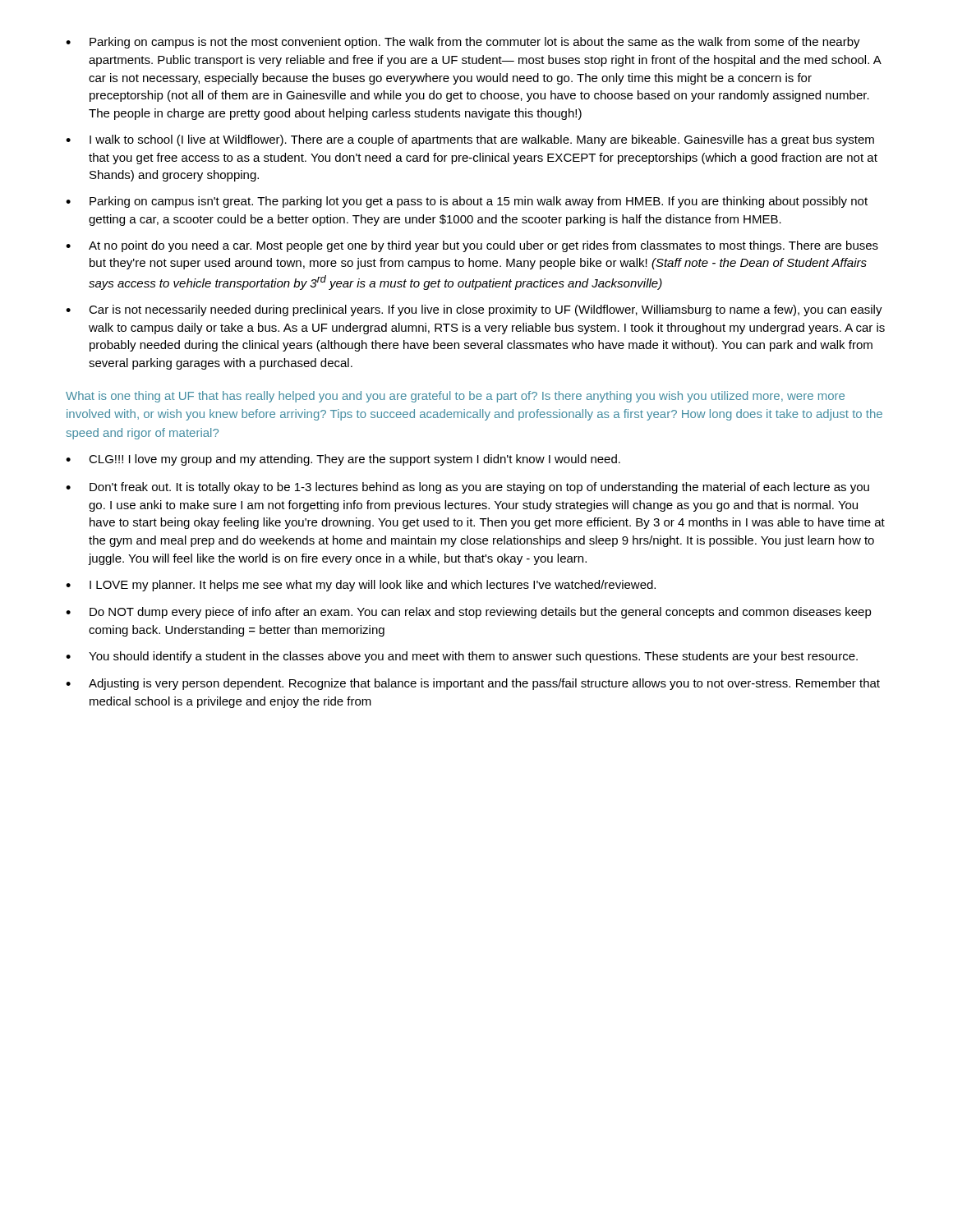The image size is (953, 1232).
Task: Find the text starting "• You should identify a student"
Action: coord(462,656)
